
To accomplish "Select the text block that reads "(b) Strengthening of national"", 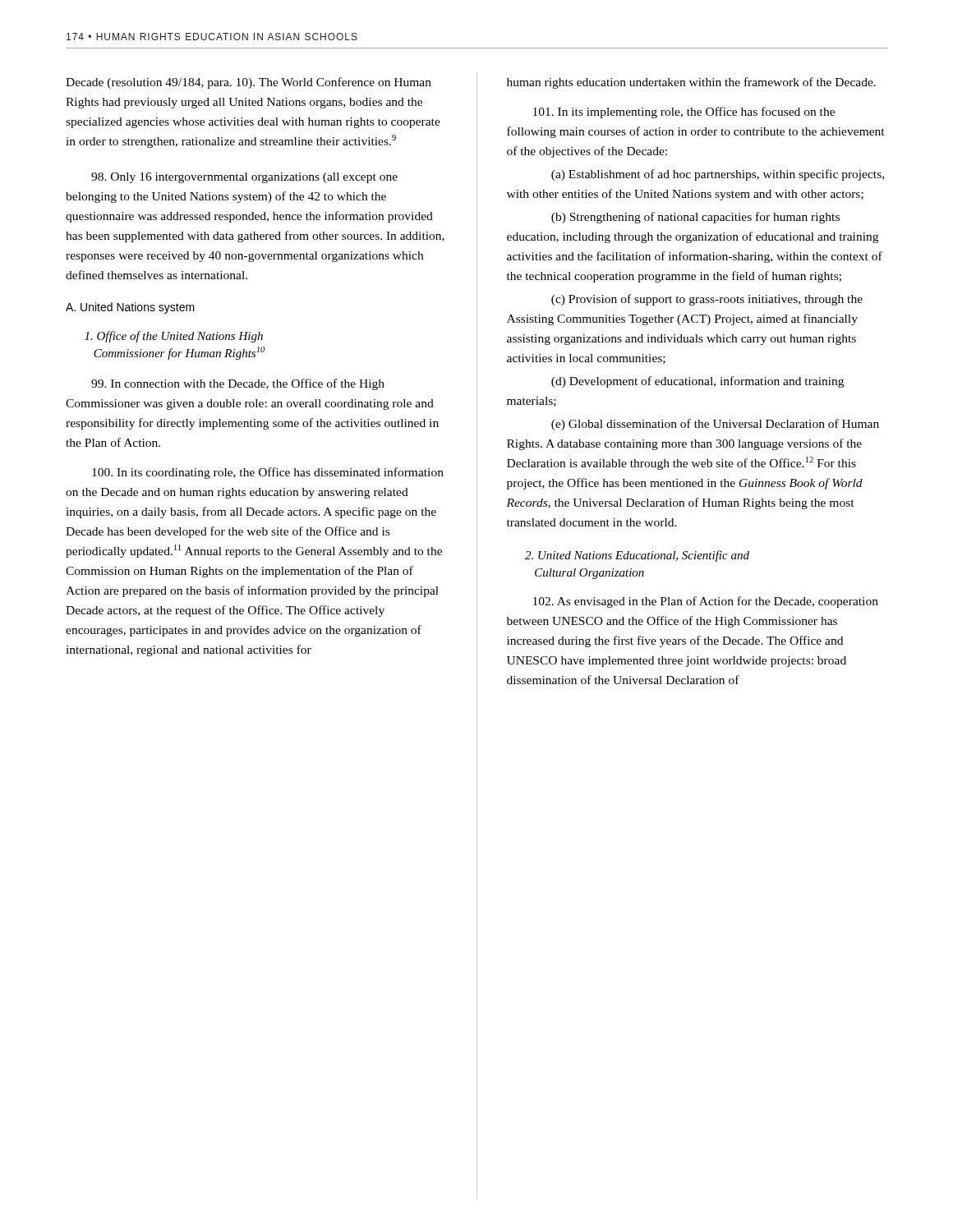I will (x=697, y=247).
